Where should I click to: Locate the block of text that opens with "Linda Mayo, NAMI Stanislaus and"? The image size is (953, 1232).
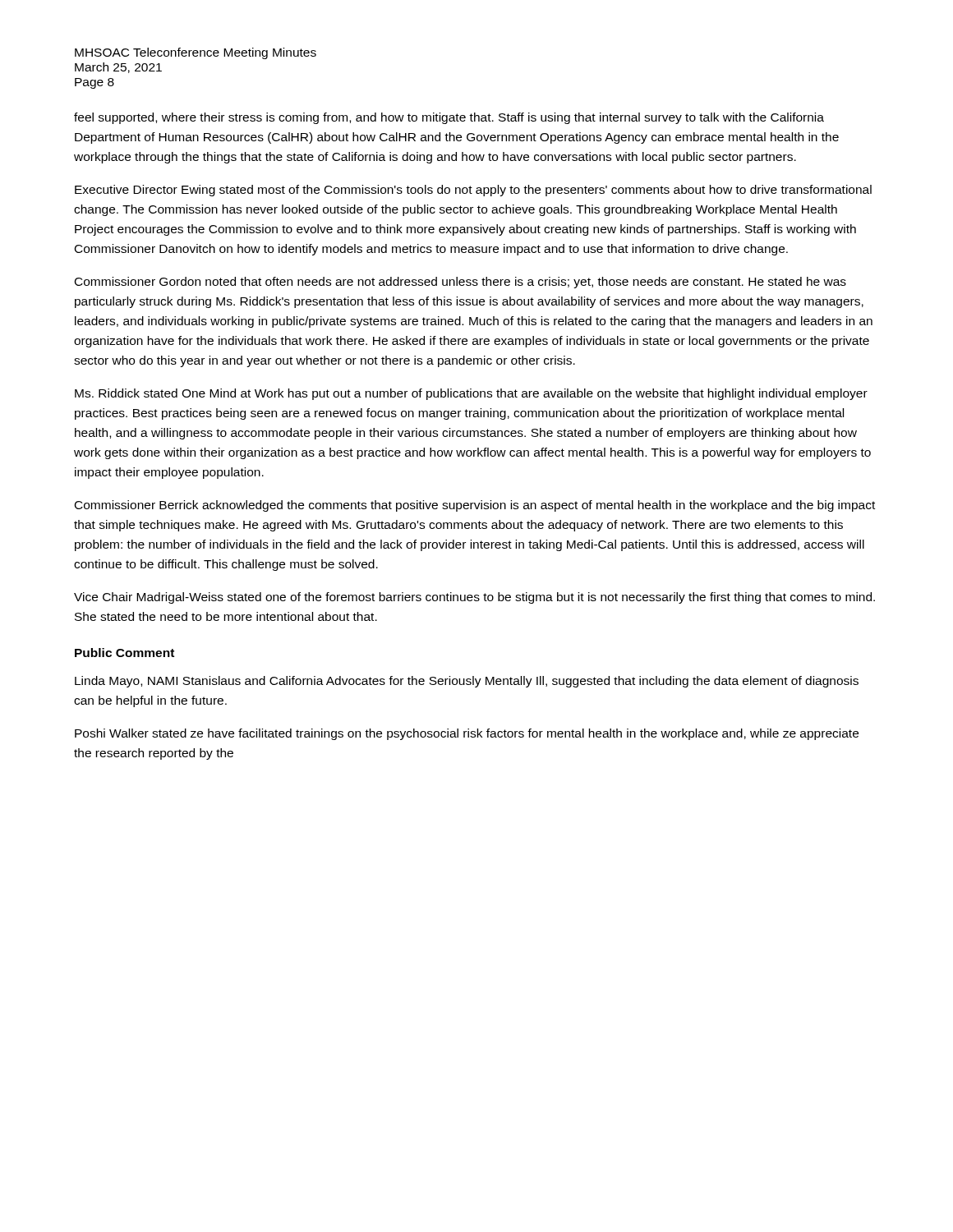(x=466, y=691)
